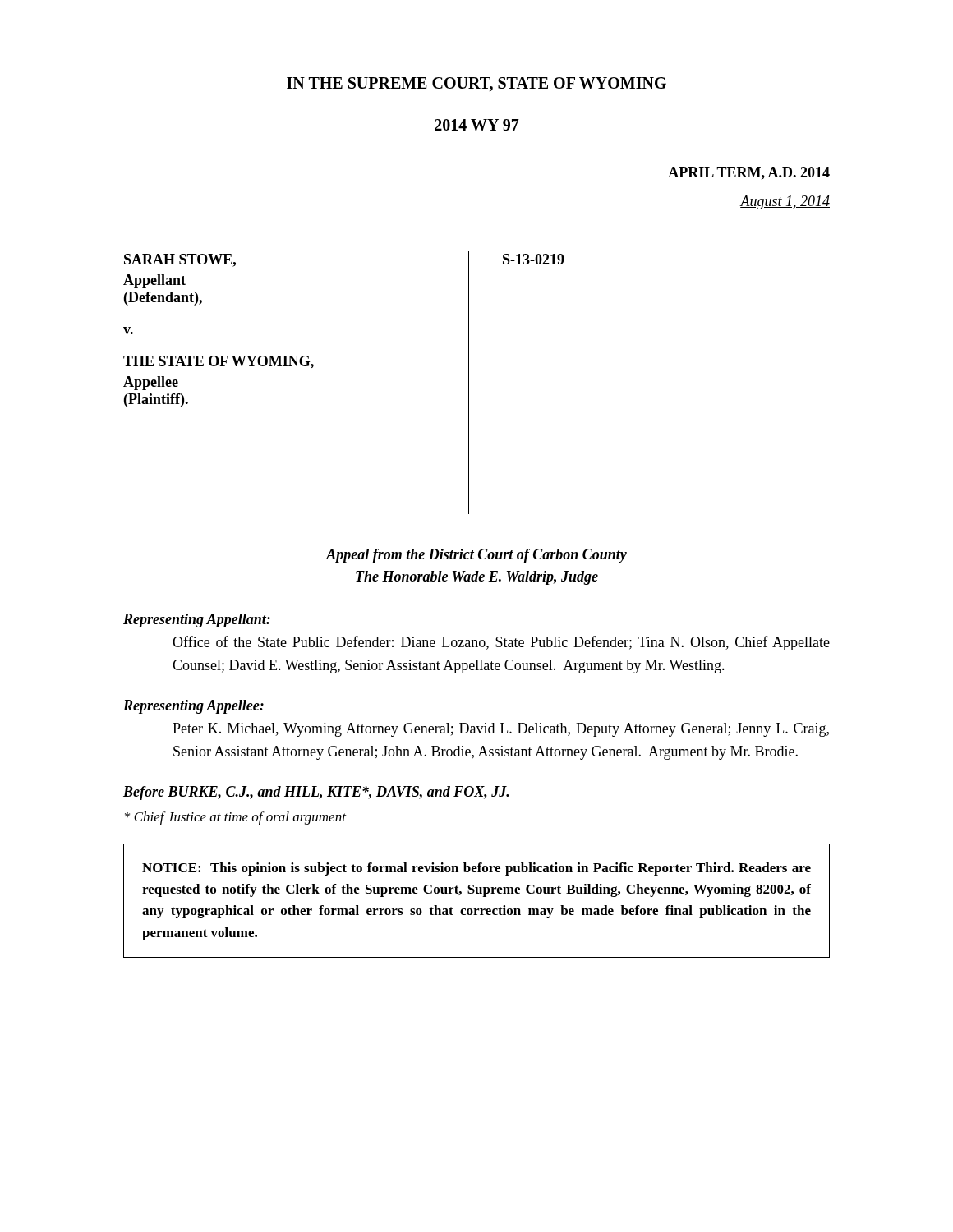Point to the block beginning "Peter K. Michael, Wyoming"
953x1232 pixels.
501,740
